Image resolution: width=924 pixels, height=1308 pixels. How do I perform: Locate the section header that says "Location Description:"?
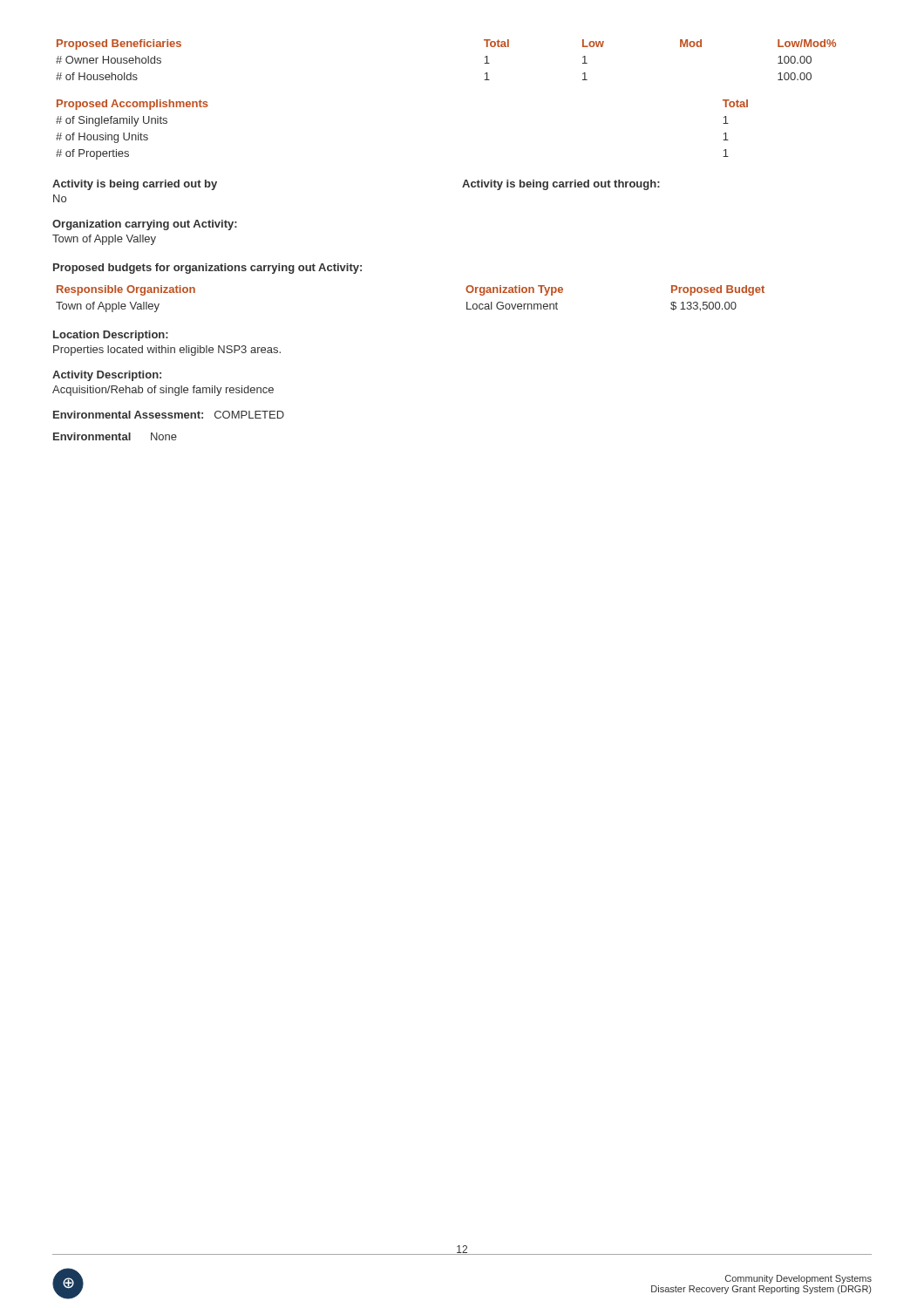111,334
